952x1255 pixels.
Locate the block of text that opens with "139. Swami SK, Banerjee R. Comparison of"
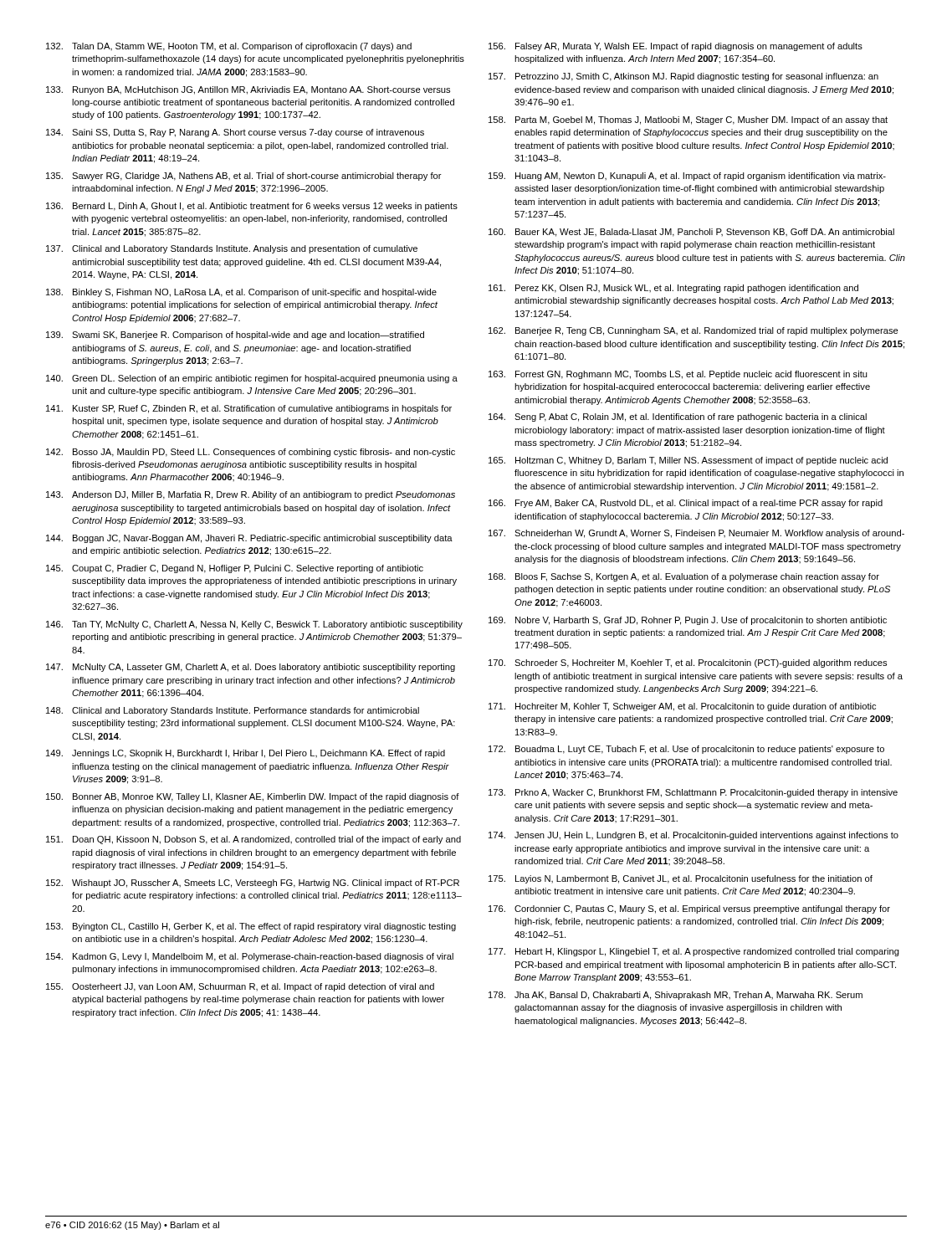coord(255,349)
